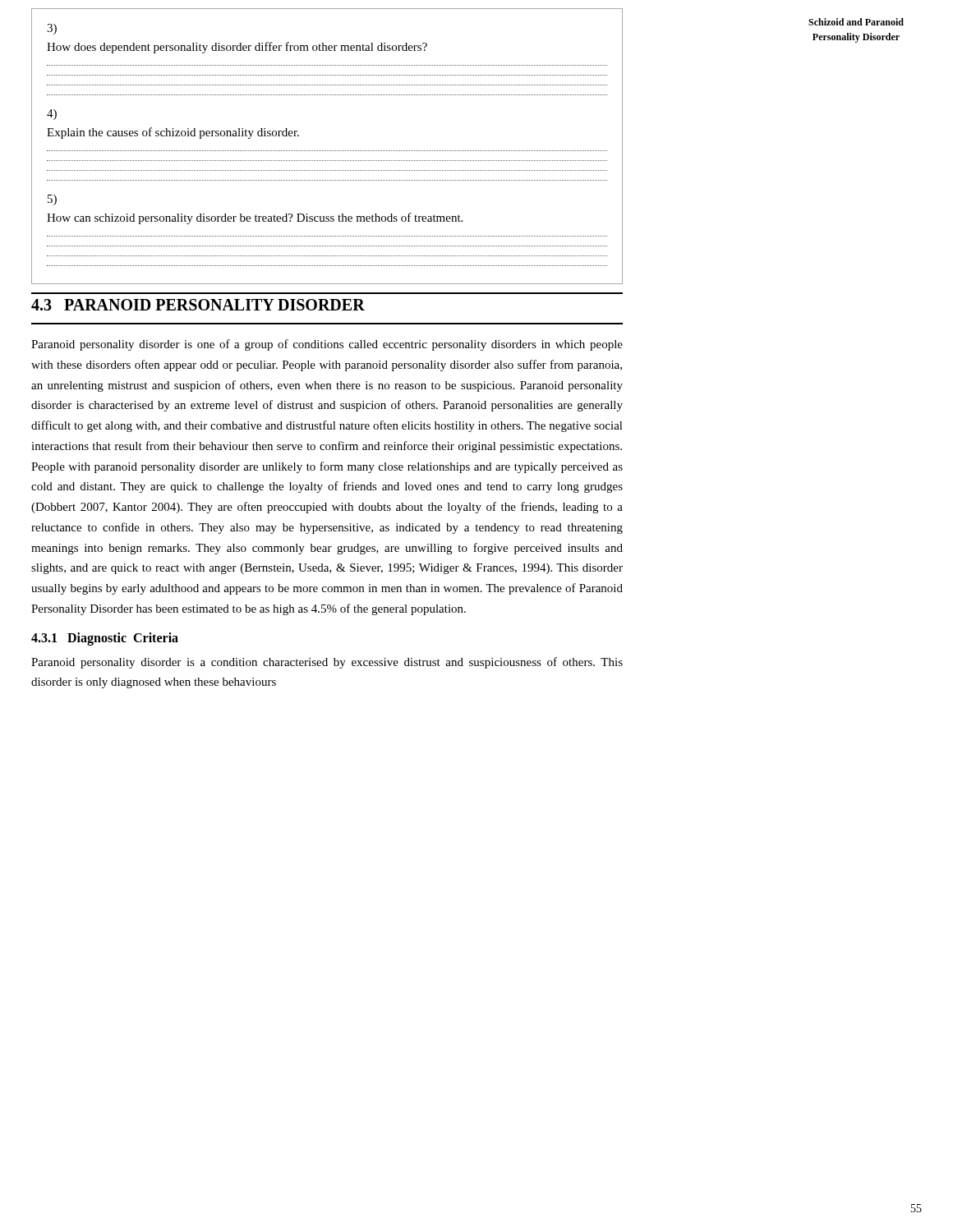Click the section header that begins "4.3 PARANOID PERSONALITY"

pyautogui.click(x=198, y=305)
